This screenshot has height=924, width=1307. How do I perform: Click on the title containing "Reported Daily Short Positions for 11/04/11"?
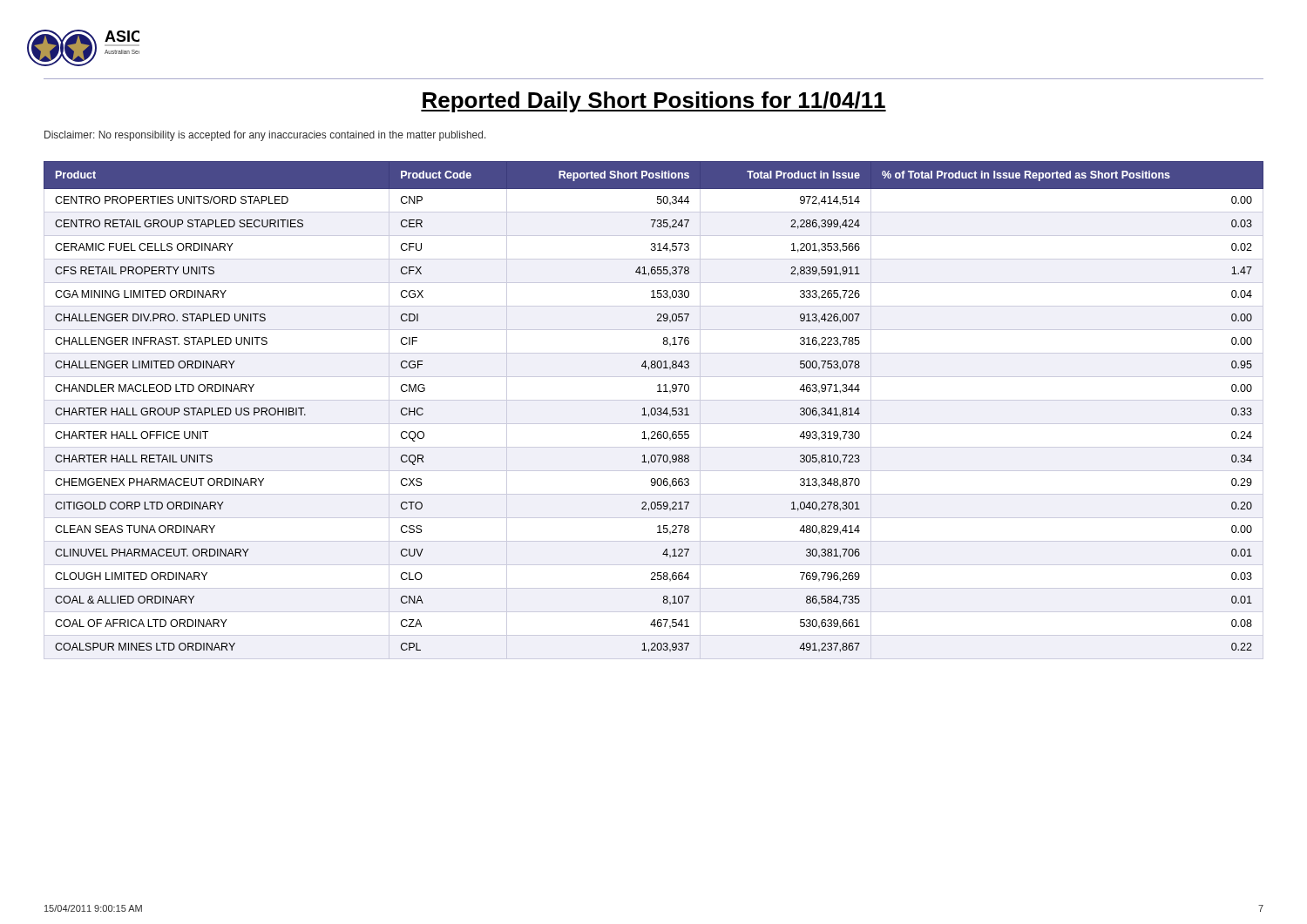pos(654,101)
